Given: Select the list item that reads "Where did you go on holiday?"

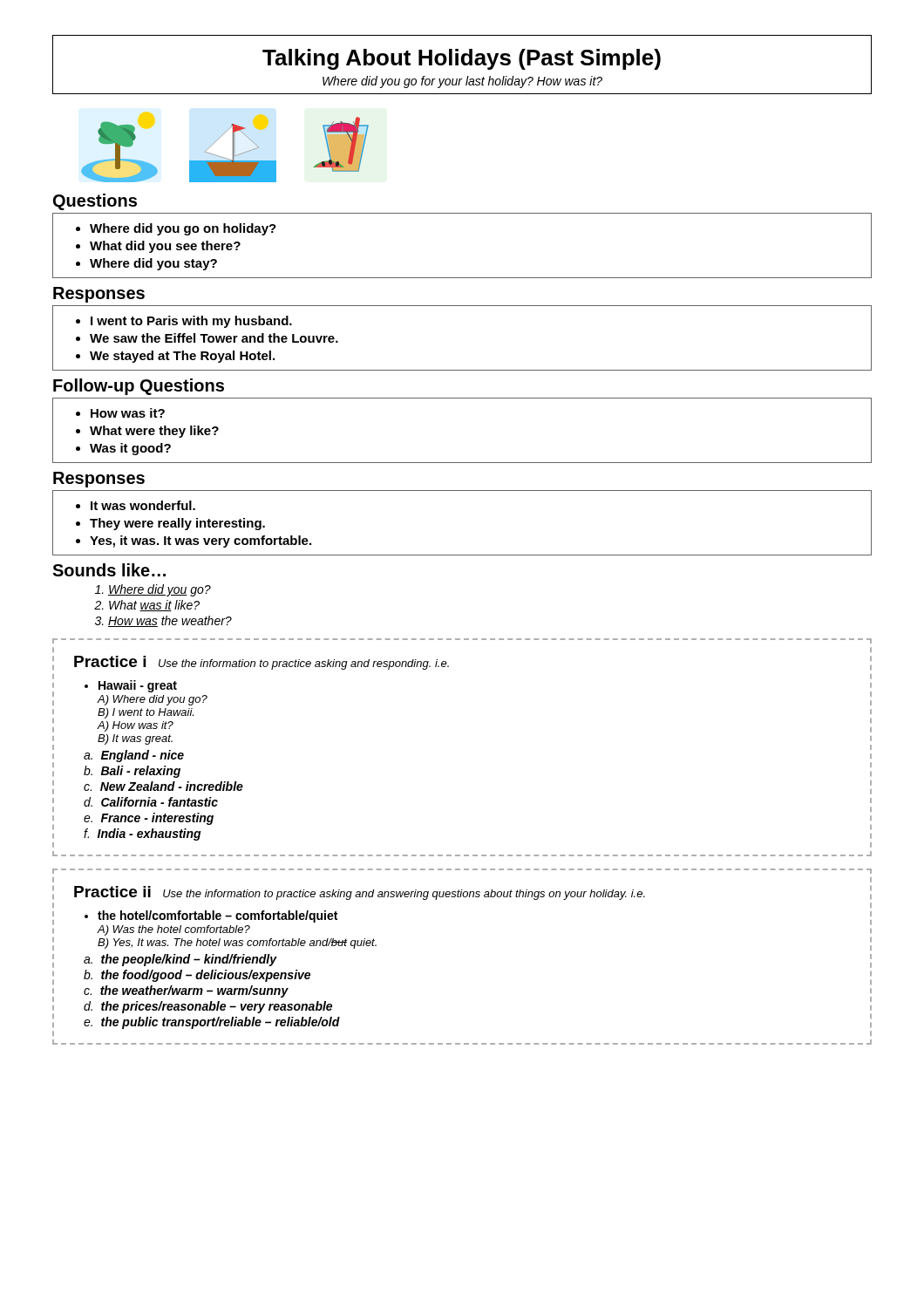Looking at the screenshot, I should pos(176,229).
